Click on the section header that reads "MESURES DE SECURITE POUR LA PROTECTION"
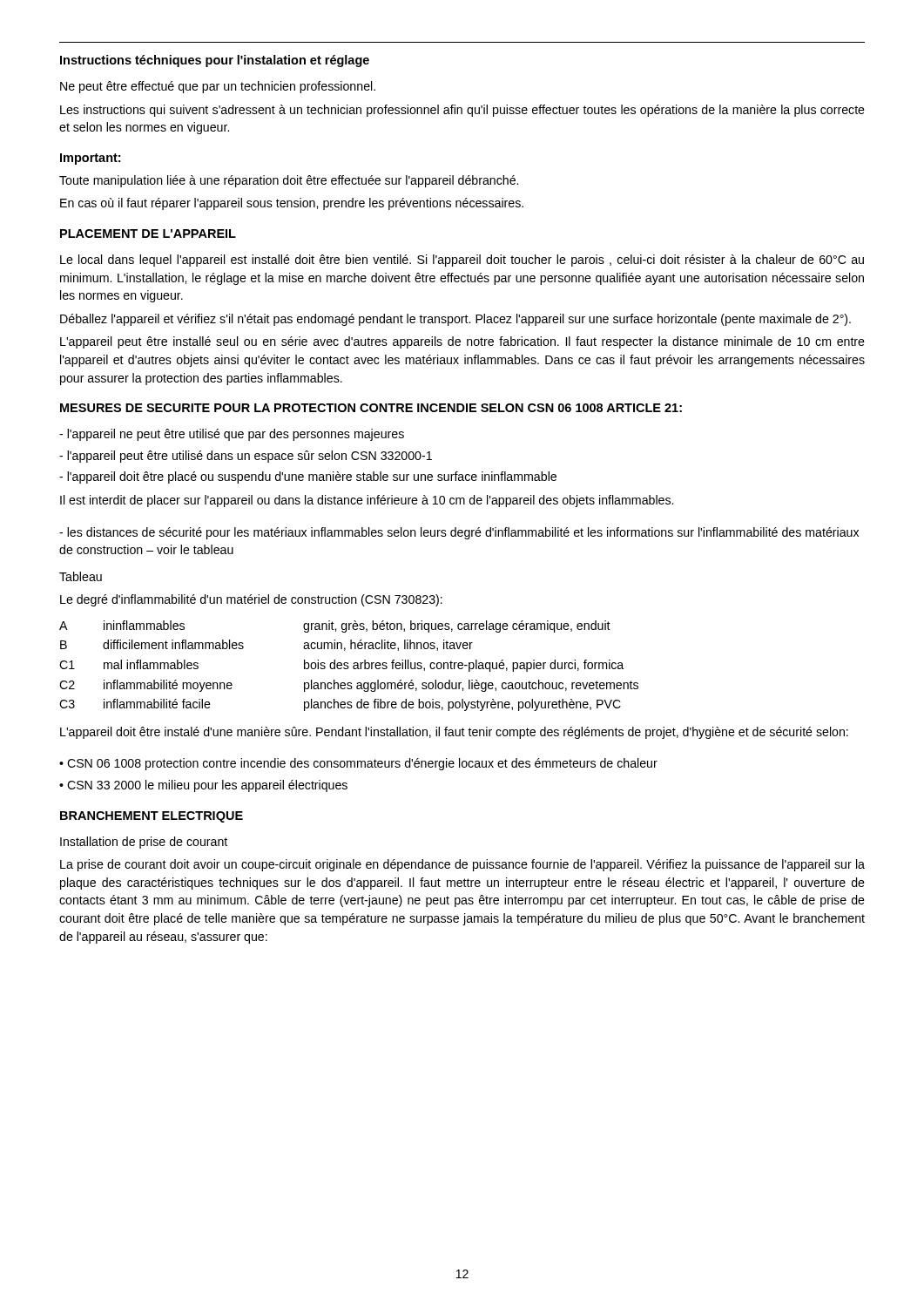Screen dimensions: 1307x924 tap(371, 408)
